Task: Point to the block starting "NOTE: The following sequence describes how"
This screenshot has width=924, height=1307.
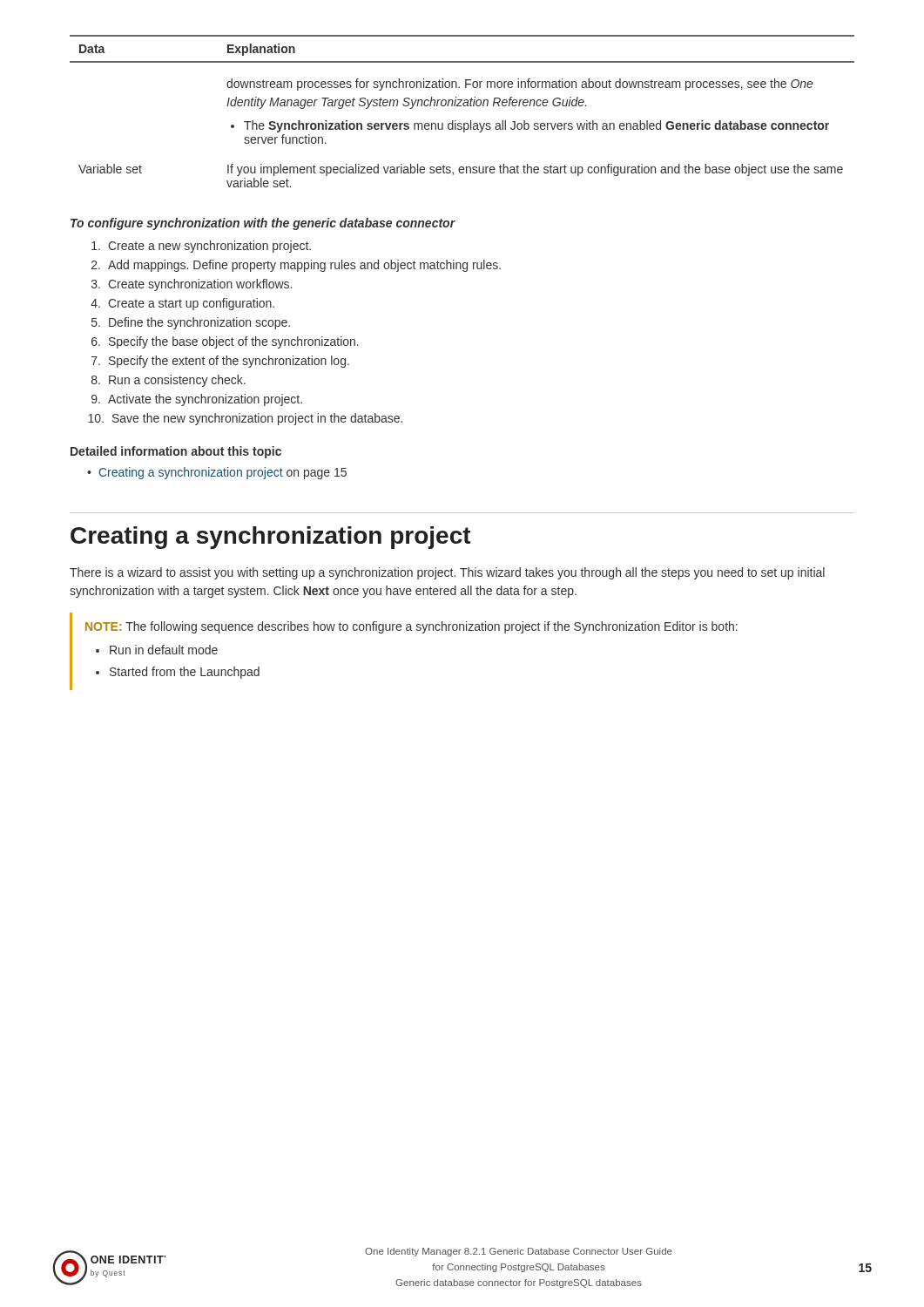Action: click(462, 651)
